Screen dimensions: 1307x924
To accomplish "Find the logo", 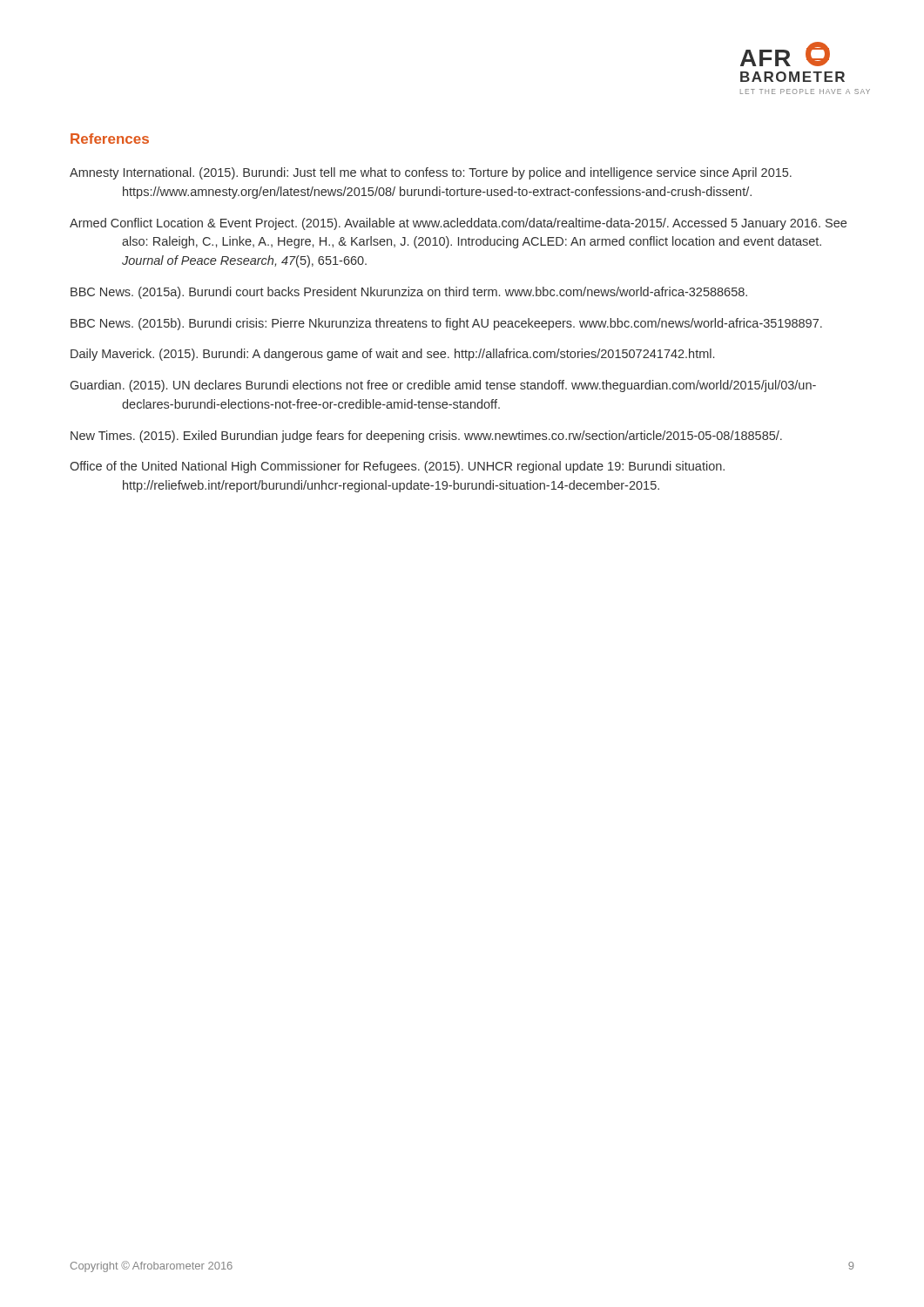I will coord(802,69).
